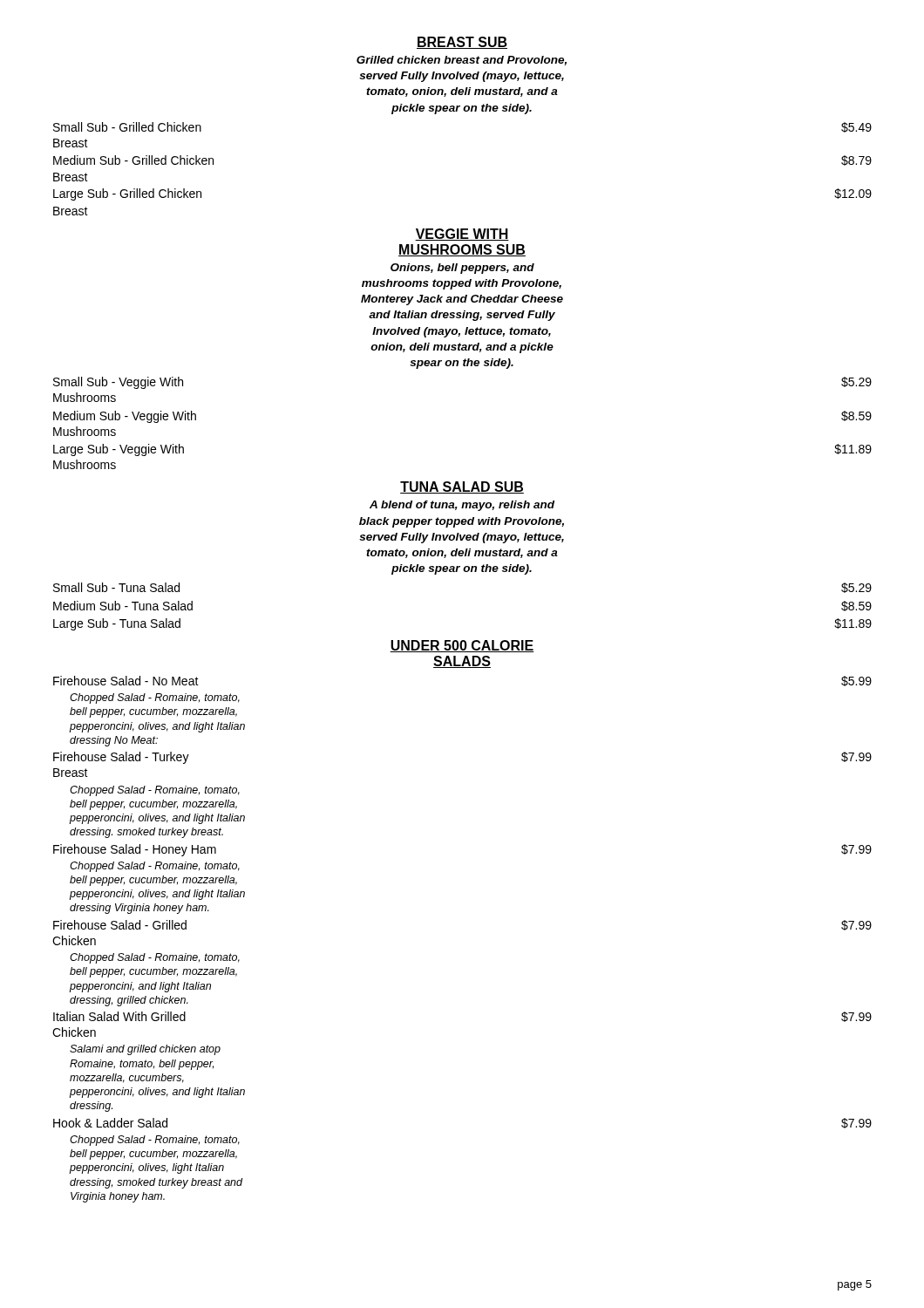This screenshot has width=924, height=1308.
Task: Point to the text starting "Firehouse Salad - No Meat $5.99"
Action: [x=123, y=681]
